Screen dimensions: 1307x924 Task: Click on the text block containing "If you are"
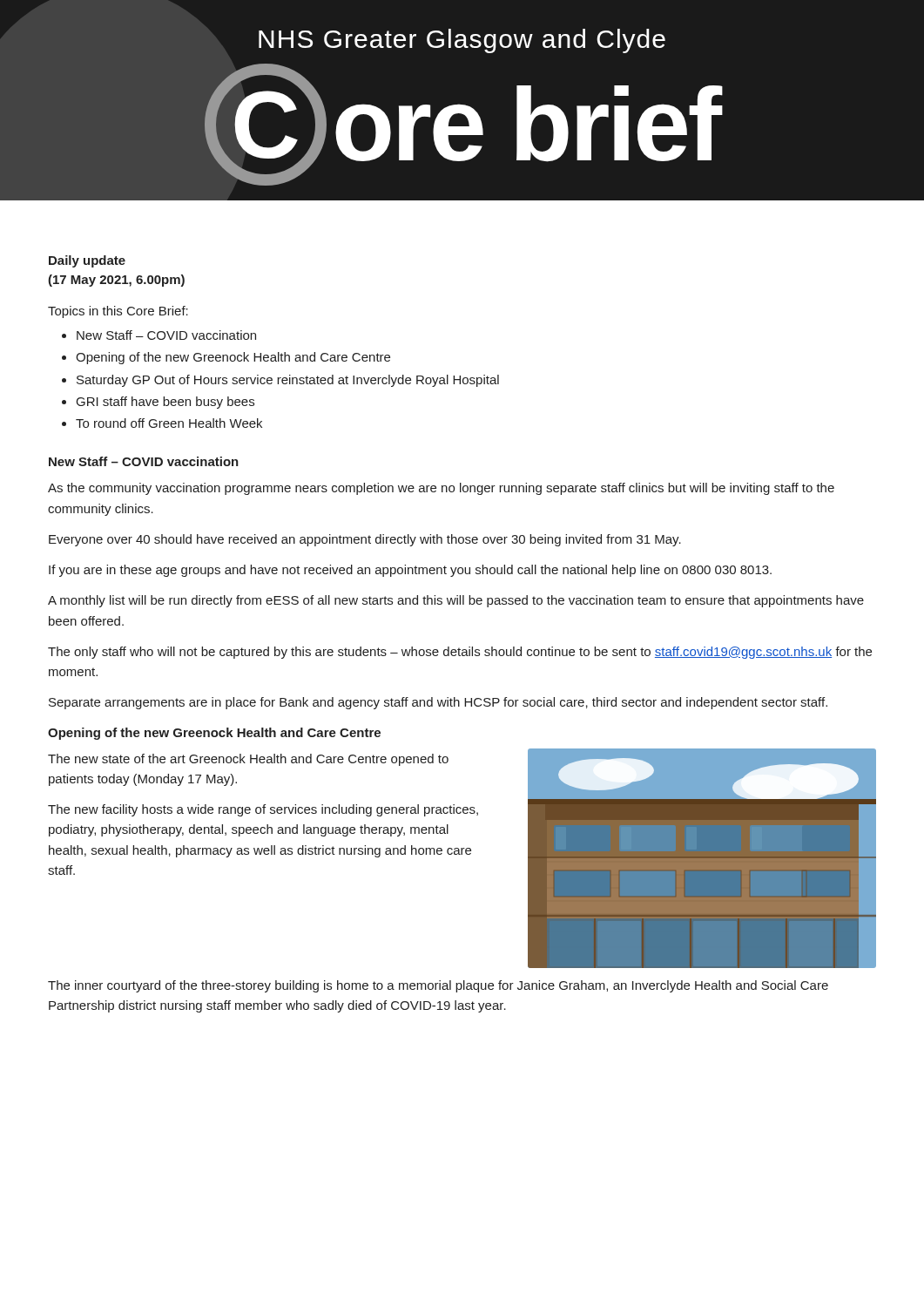tap(410, 569)
